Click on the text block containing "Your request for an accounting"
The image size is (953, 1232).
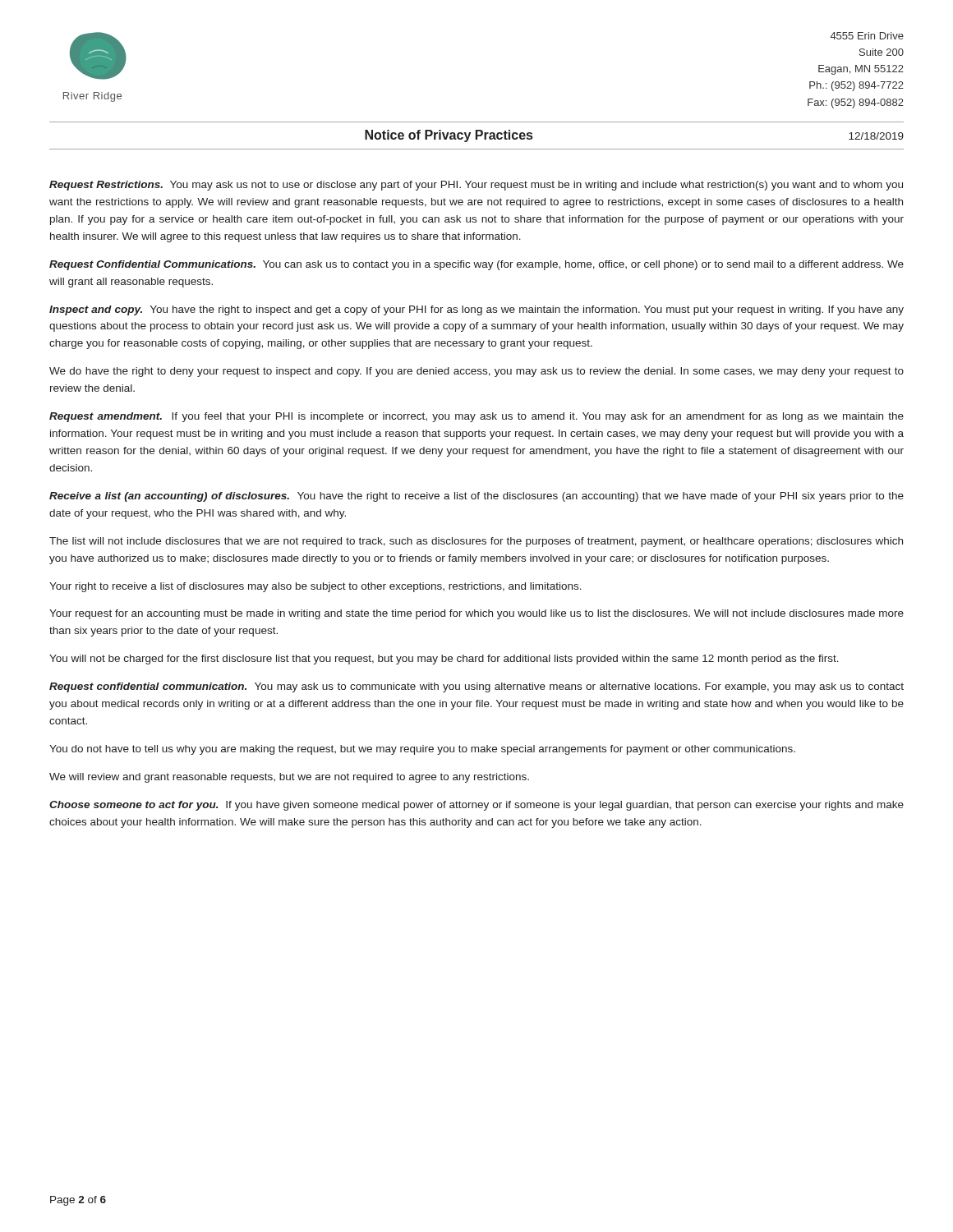coord(476,623)
